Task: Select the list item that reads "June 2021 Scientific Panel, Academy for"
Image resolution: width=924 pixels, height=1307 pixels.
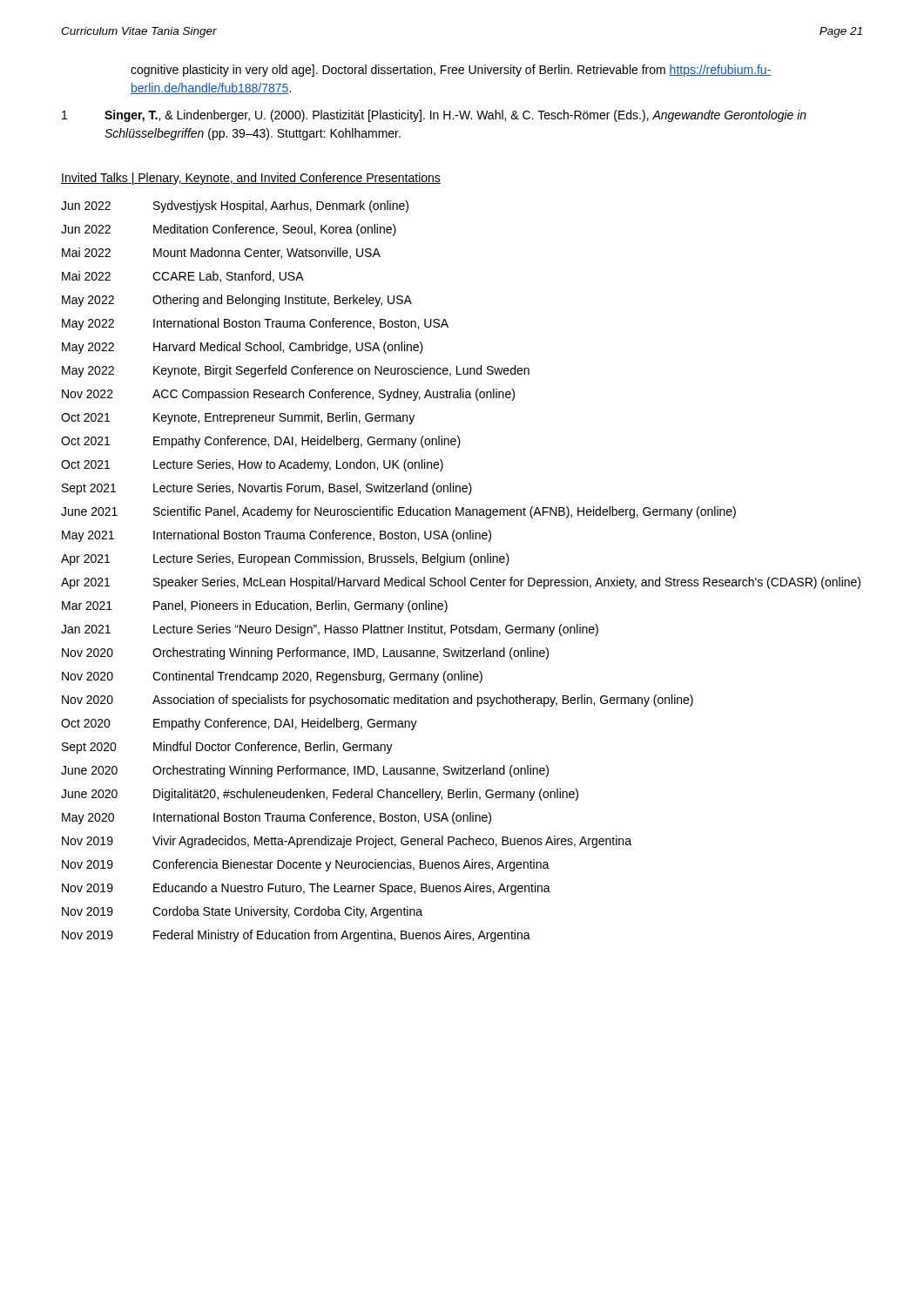Action: pyautogui.click(x=462, y=512)
